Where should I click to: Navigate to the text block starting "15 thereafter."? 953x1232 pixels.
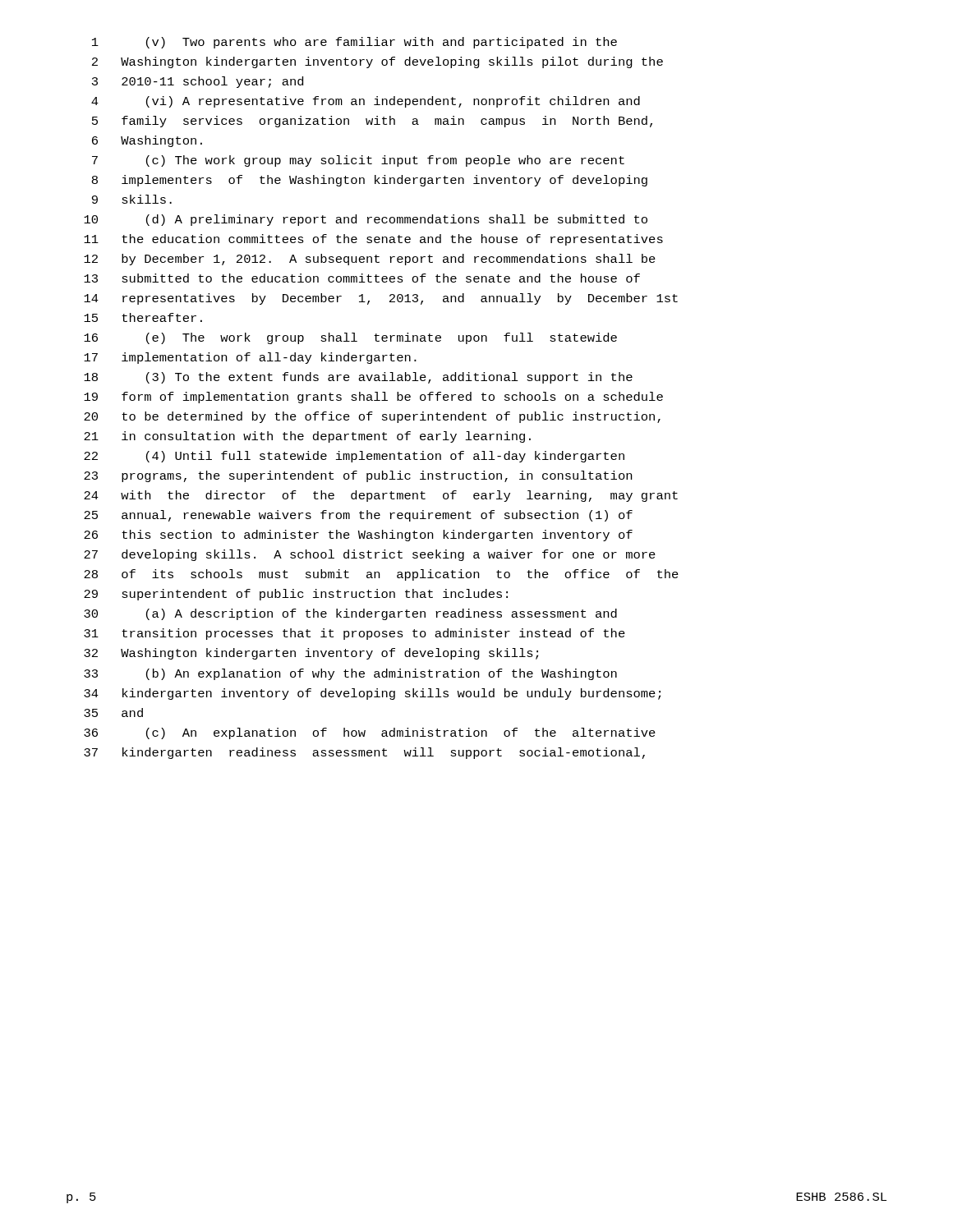pos(143,317)
